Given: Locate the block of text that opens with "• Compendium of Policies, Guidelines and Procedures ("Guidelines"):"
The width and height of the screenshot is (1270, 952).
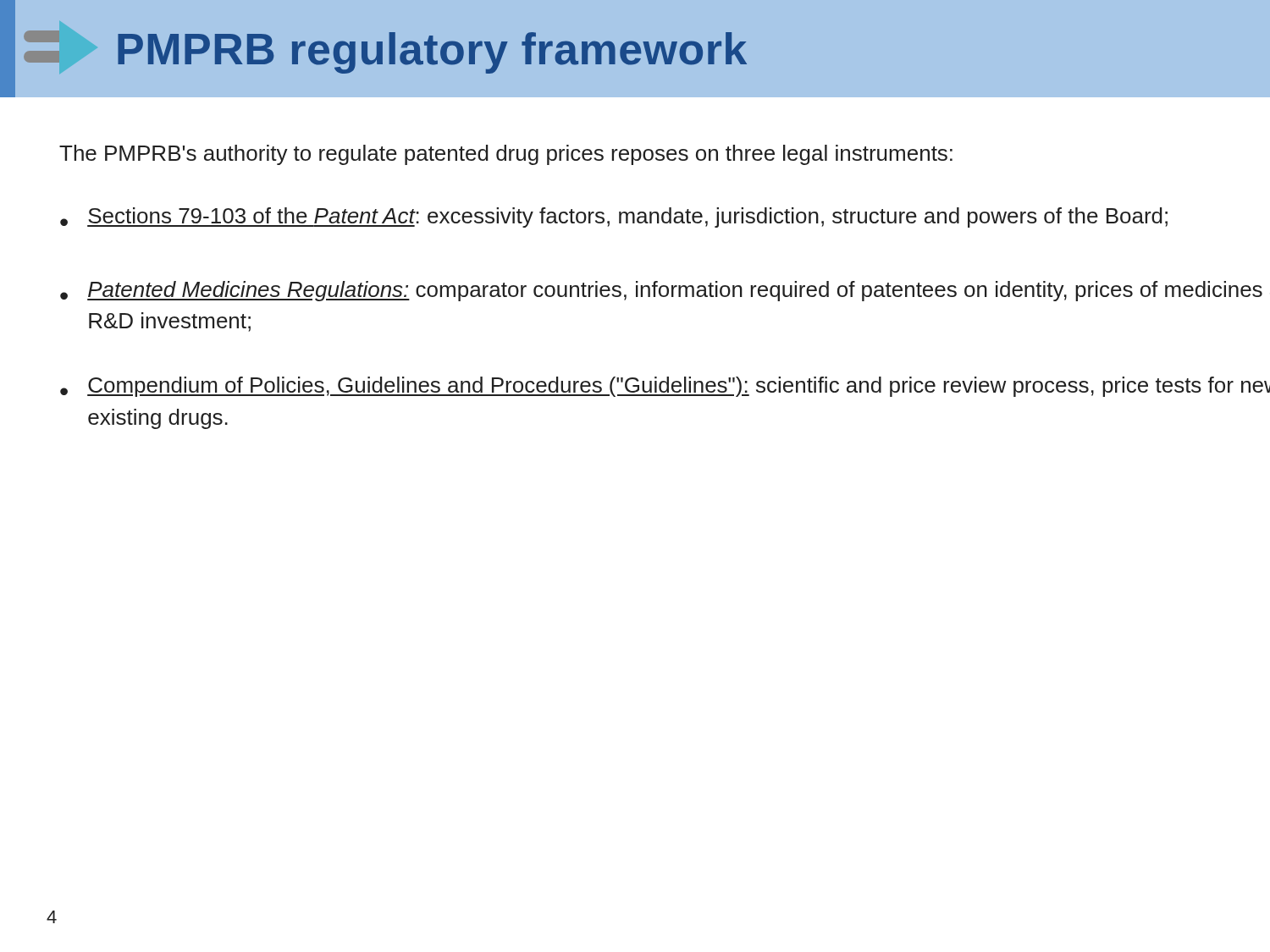Looking at the screenshot, I should click(665, 402).
